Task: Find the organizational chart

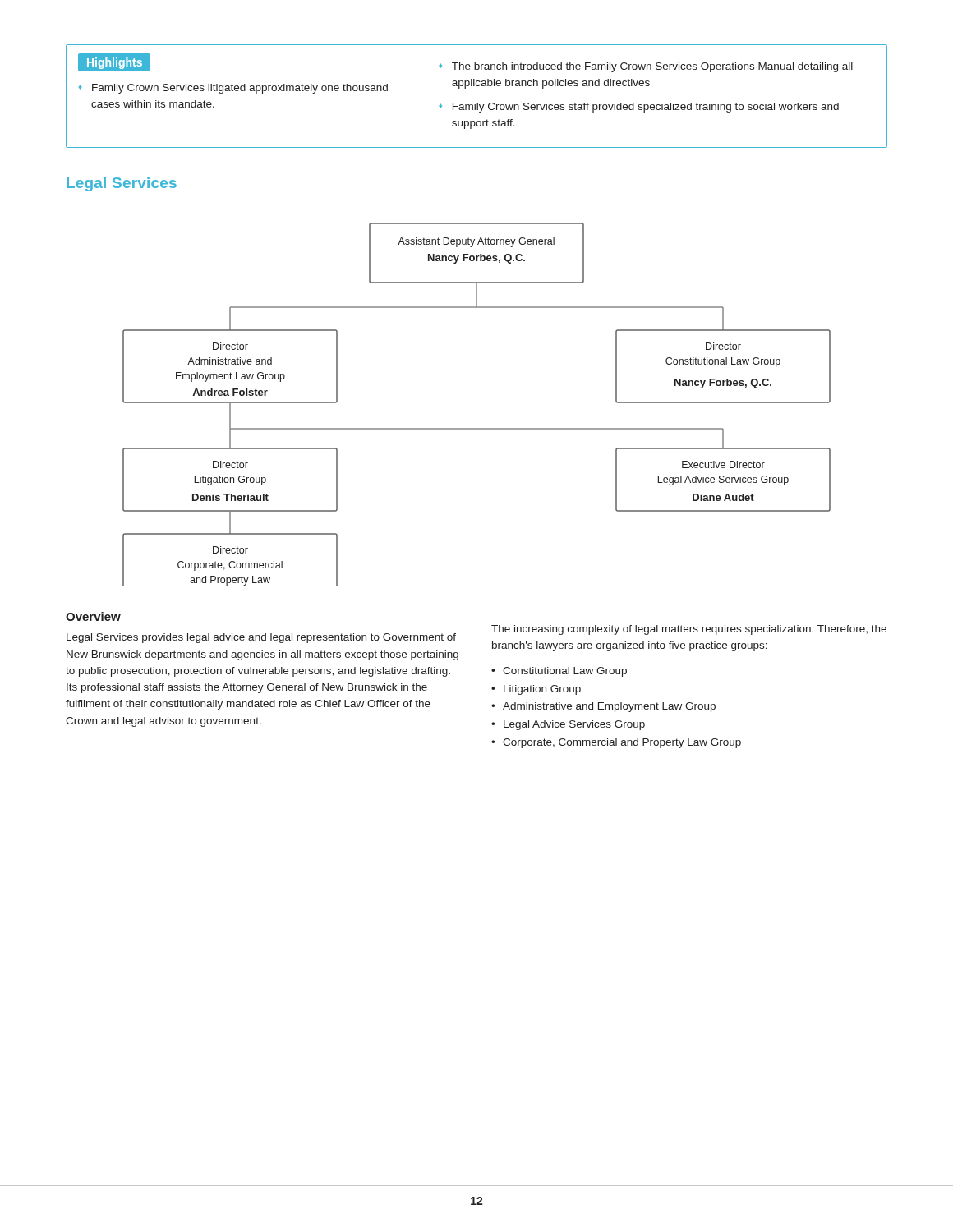Action: (x=476, y=398)
